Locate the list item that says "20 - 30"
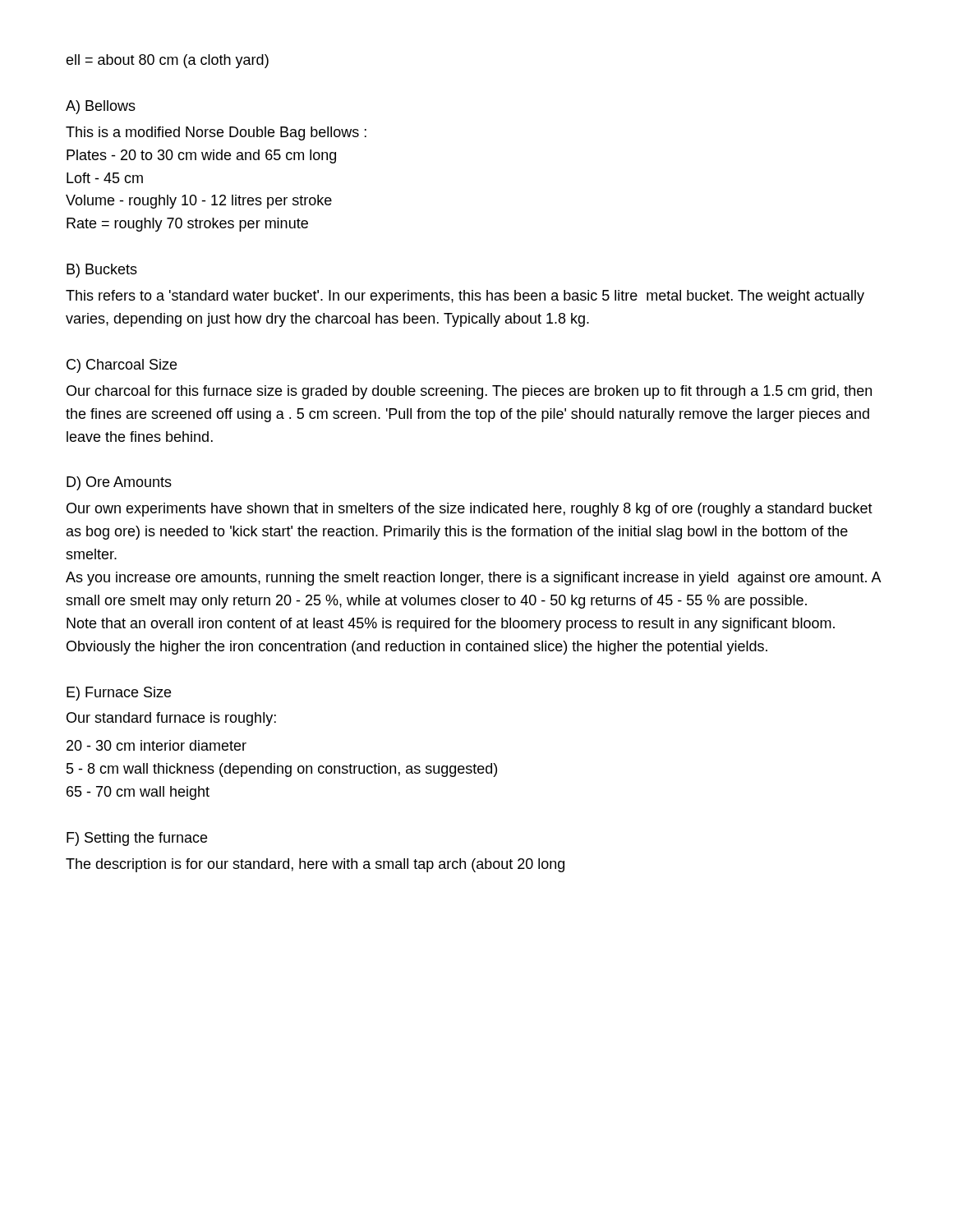953x1232 pixels. point(156,746)
